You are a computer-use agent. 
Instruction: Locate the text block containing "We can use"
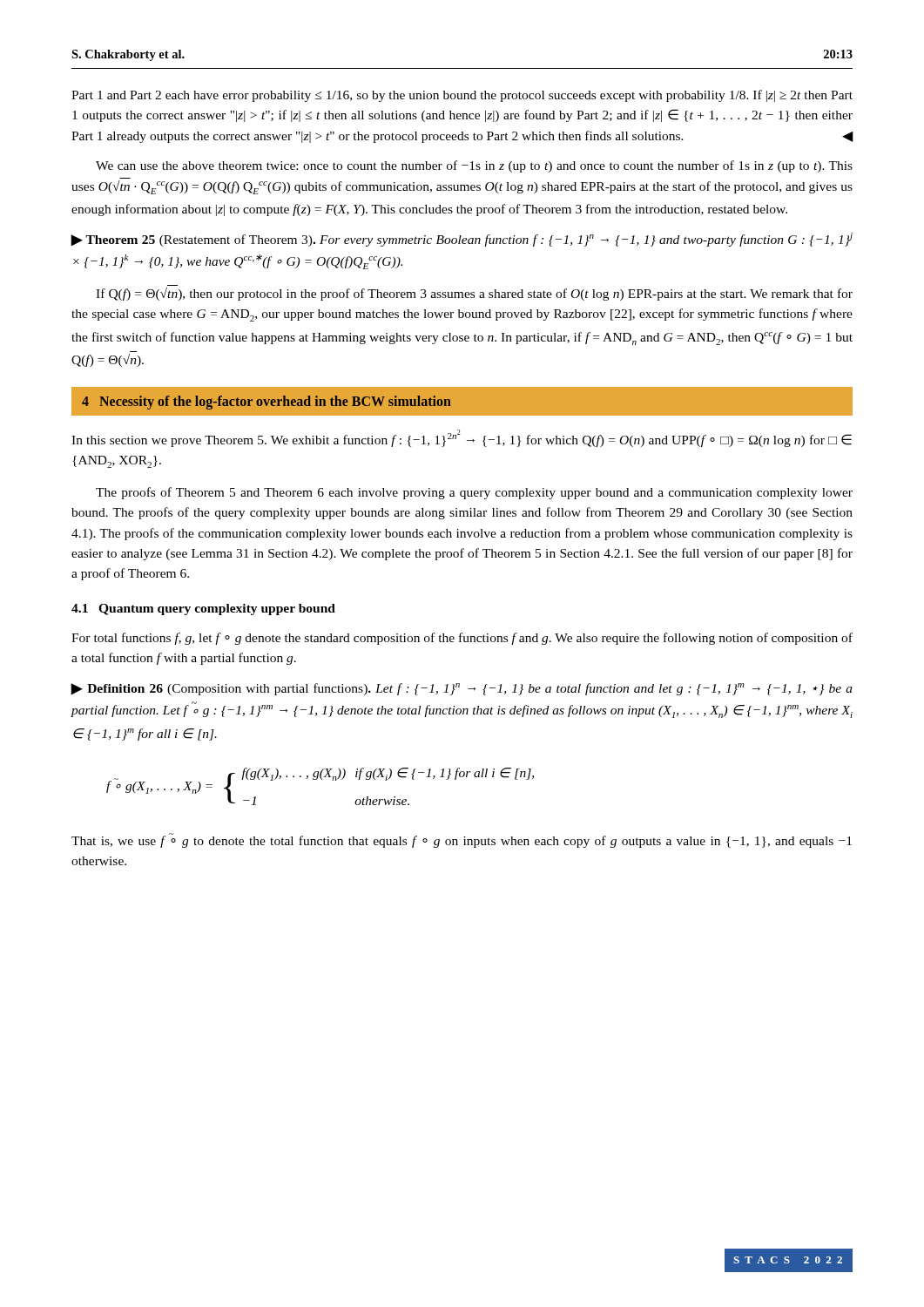pos(462,187)
